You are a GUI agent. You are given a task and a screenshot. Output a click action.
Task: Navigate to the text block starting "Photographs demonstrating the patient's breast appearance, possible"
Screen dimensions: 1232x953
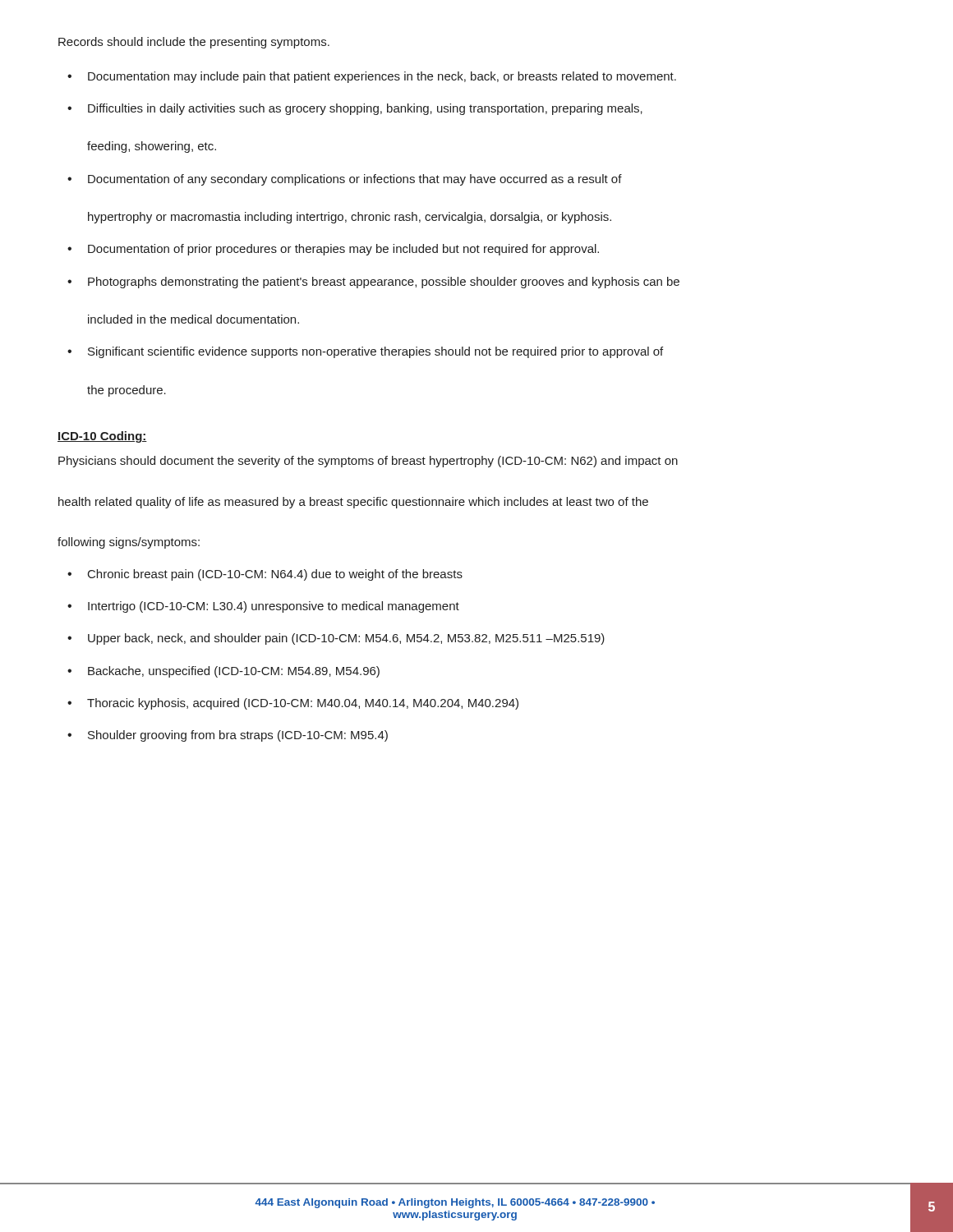tap(384, 283)
